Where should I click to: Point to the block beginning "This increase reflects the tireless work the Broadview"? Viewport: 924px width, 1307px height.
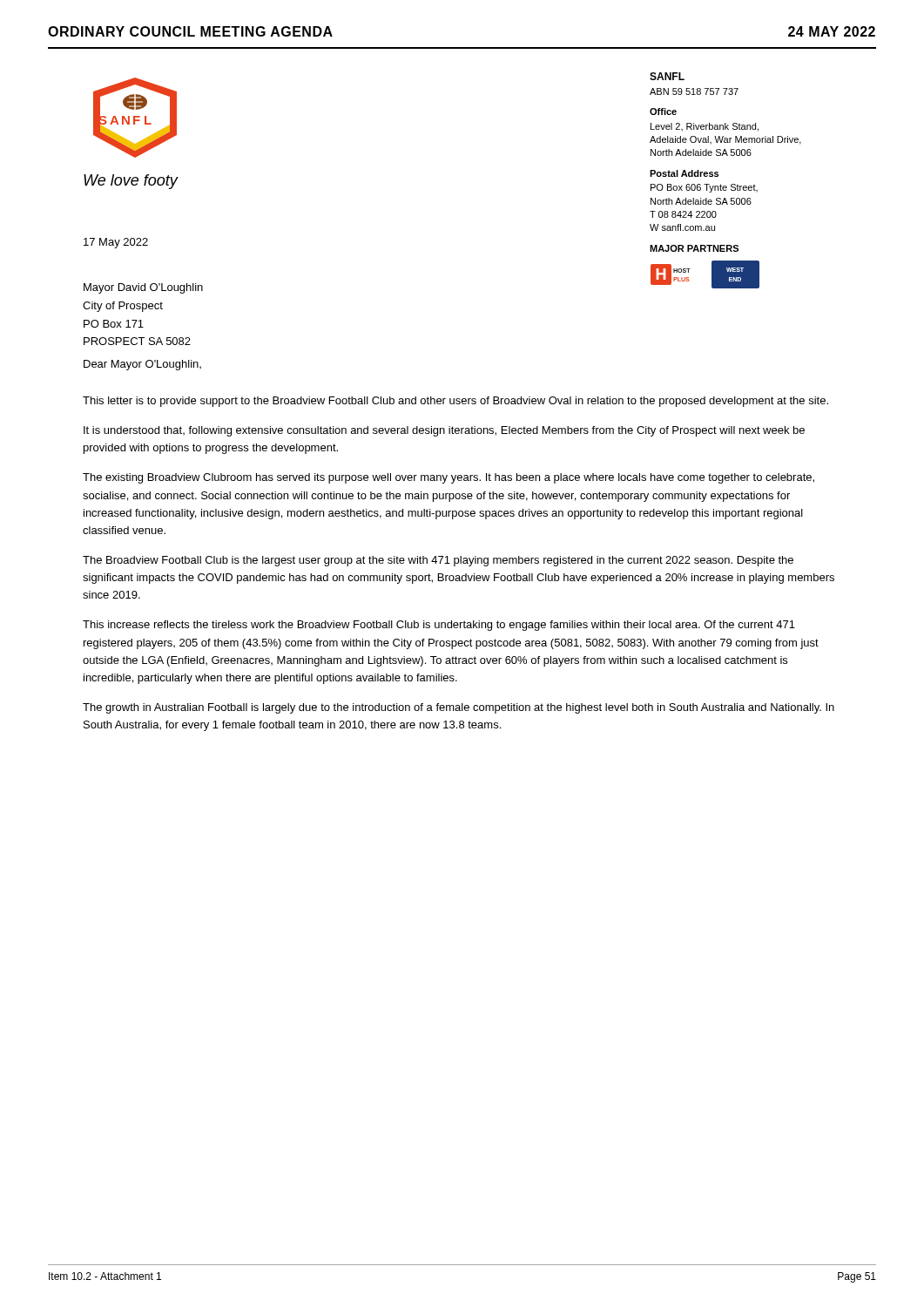[462, 651]
